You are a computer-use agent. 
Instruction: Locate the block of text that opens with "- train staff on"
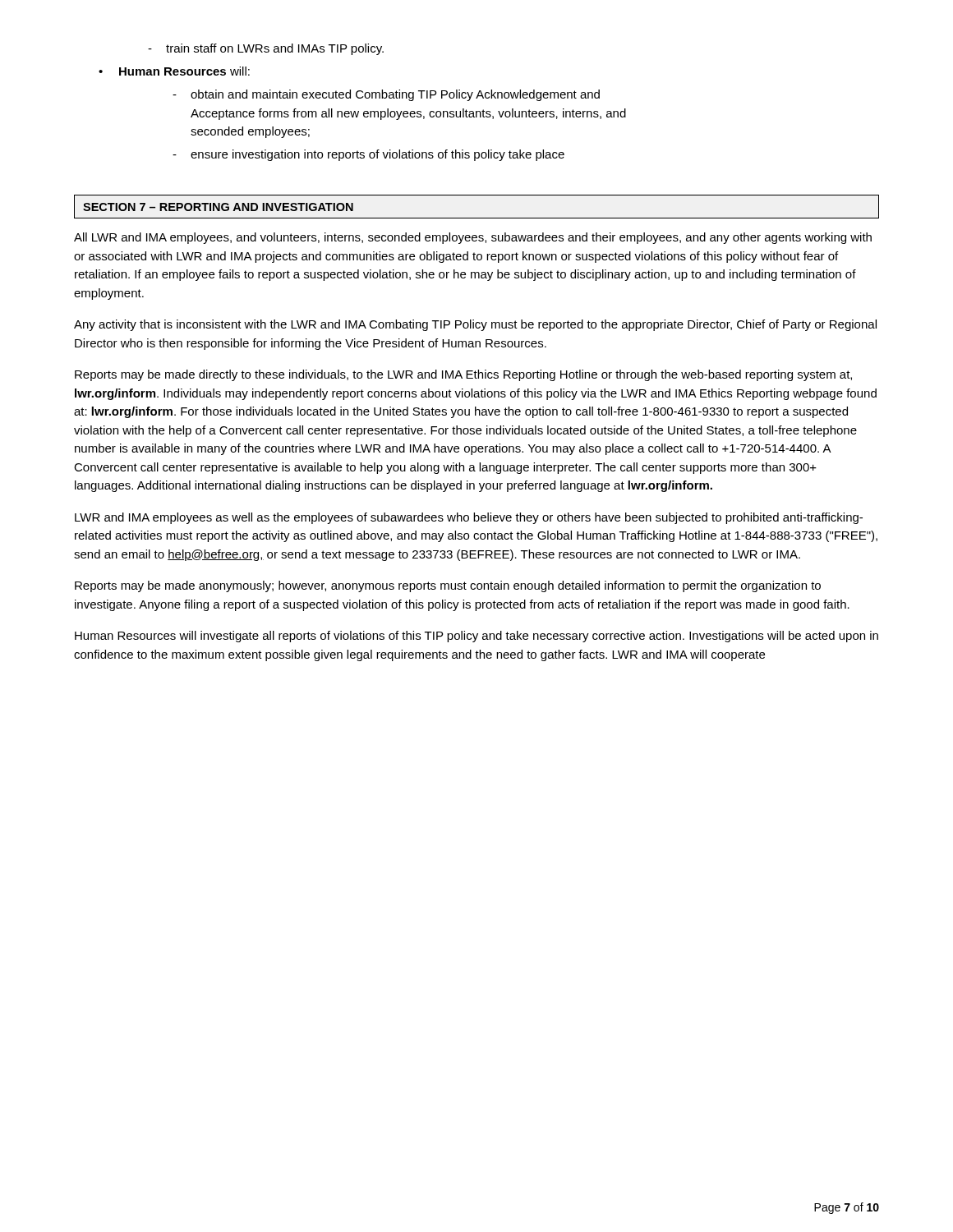pos(266,49)
